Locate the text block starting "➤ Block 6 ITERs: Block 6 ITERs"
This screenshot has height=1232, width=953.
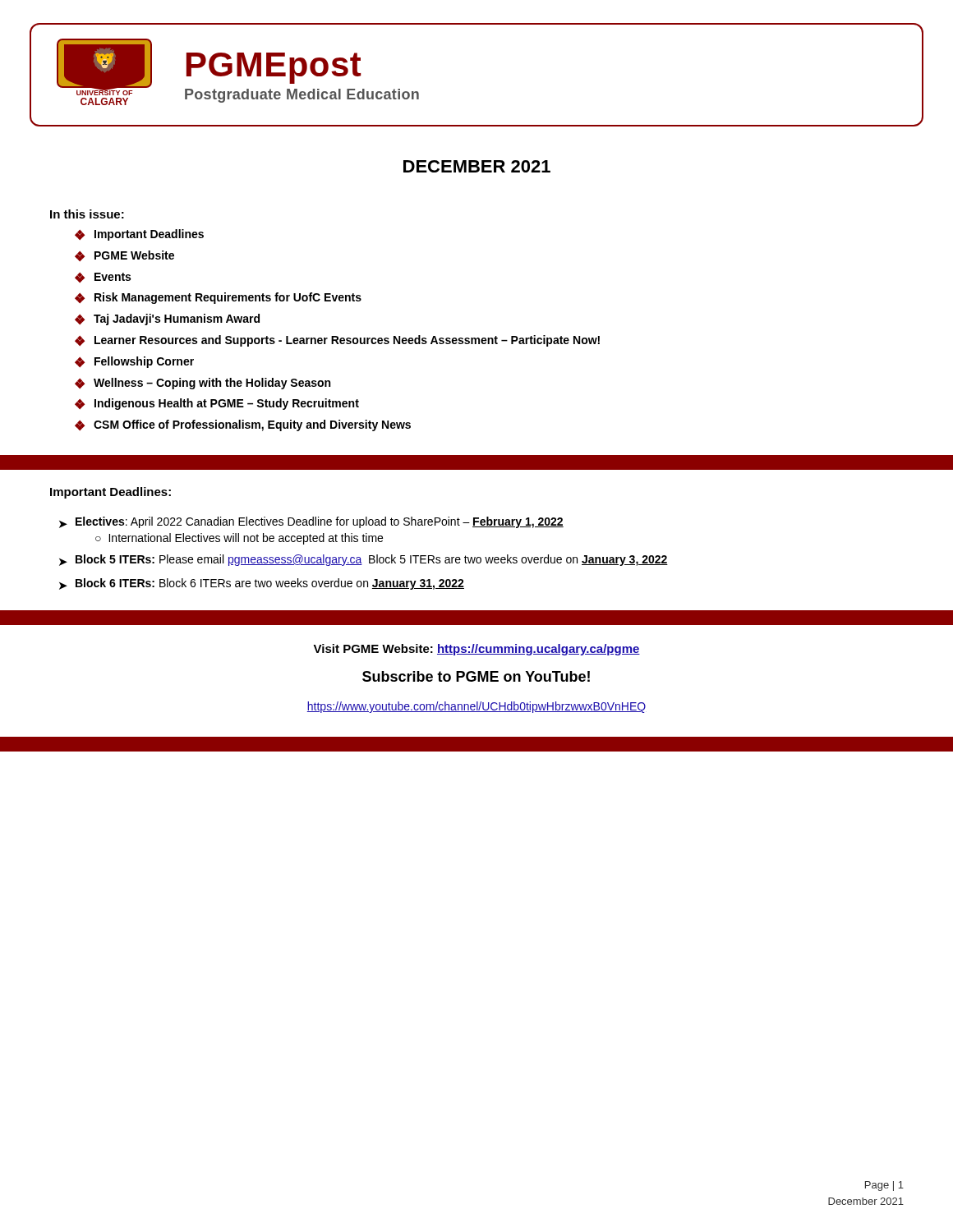point(262,584)
